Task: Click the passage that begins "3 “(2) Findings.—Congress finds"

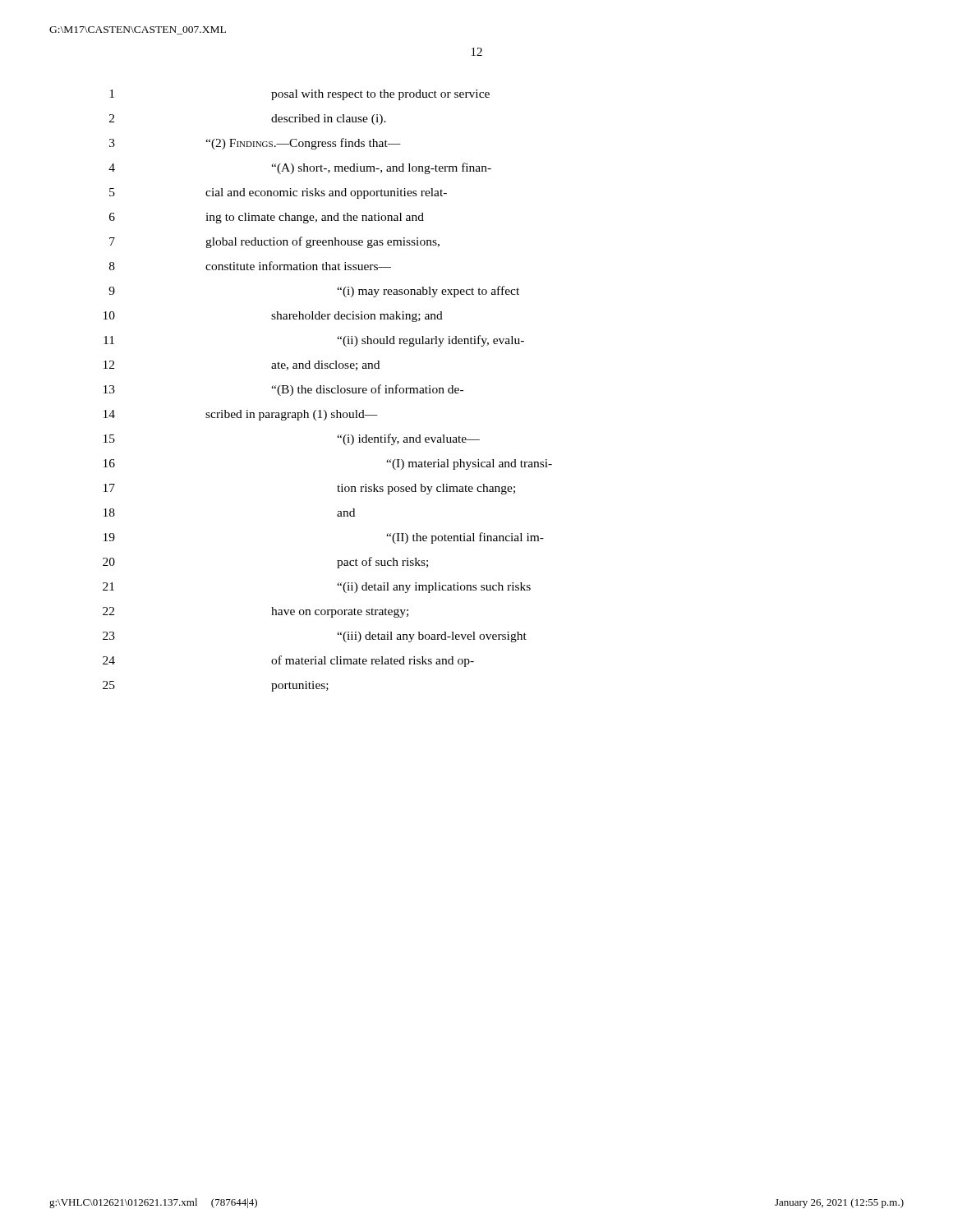Action: coord(255,144)
